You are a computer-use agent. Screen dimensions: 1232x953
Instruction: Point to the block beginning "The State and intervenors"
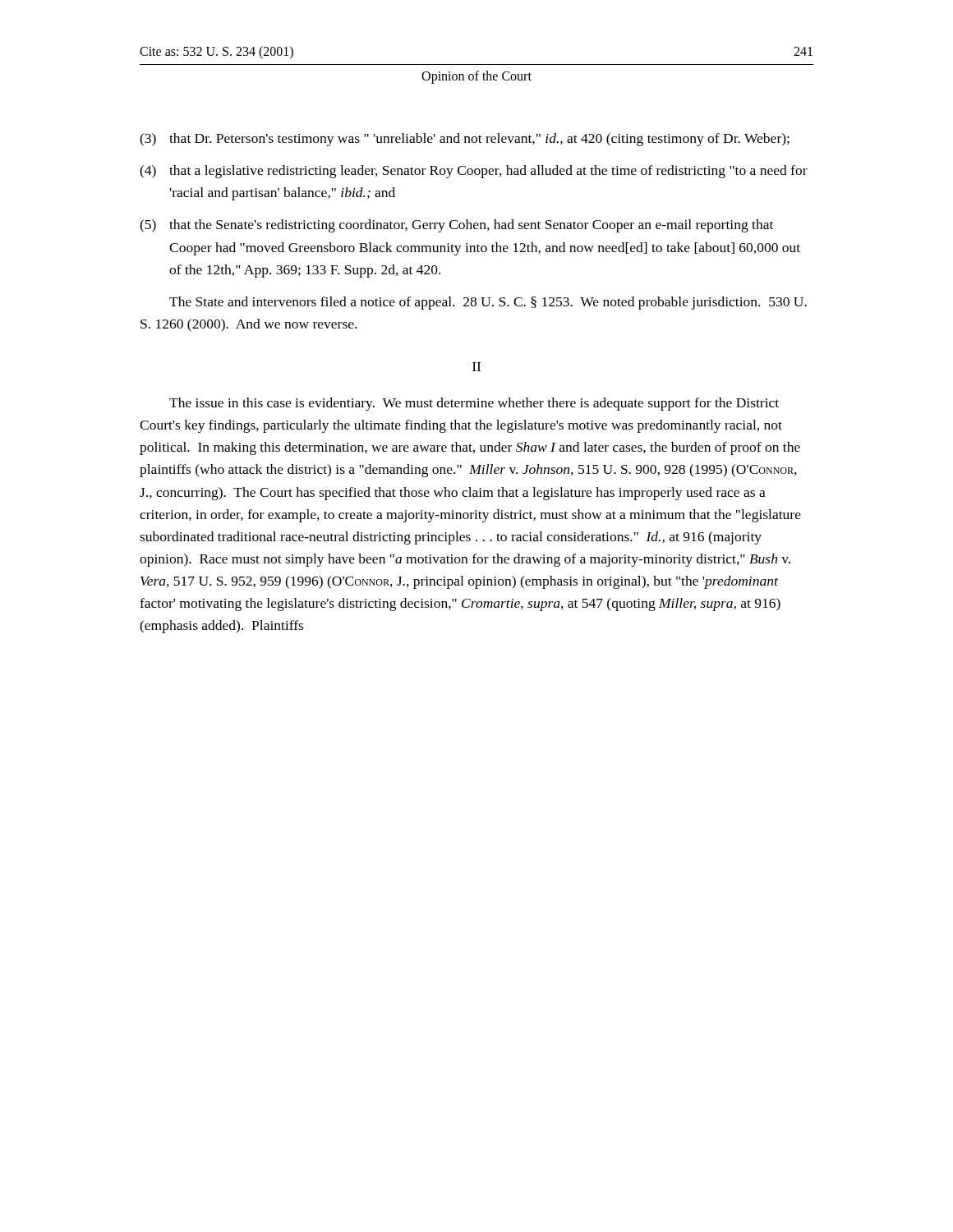[x=474, y=312]
